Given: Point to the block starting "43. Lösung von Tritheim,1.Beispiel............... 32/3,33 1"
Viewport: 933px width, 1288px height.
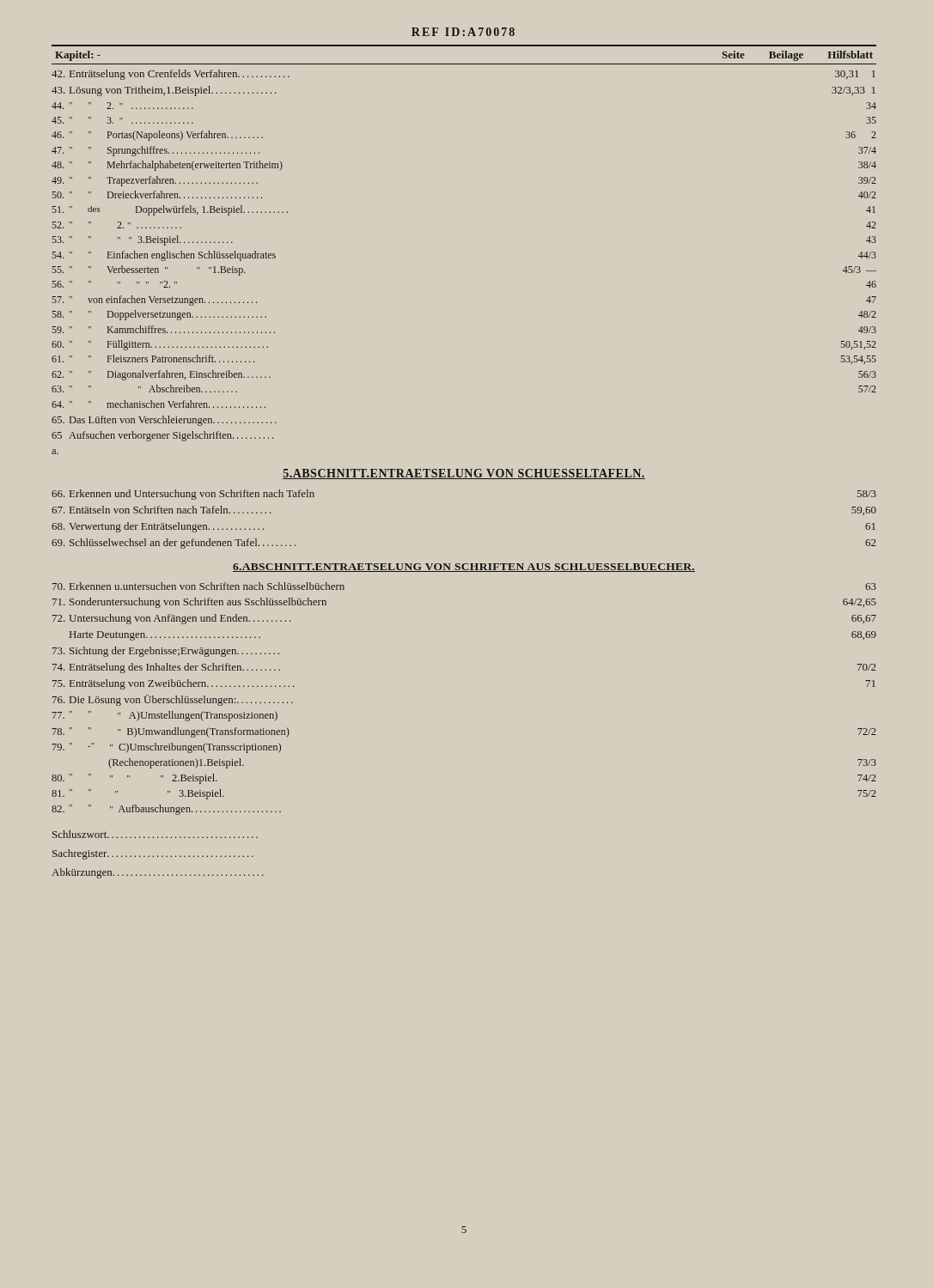Looking at the screenshot, I should 132,91.
